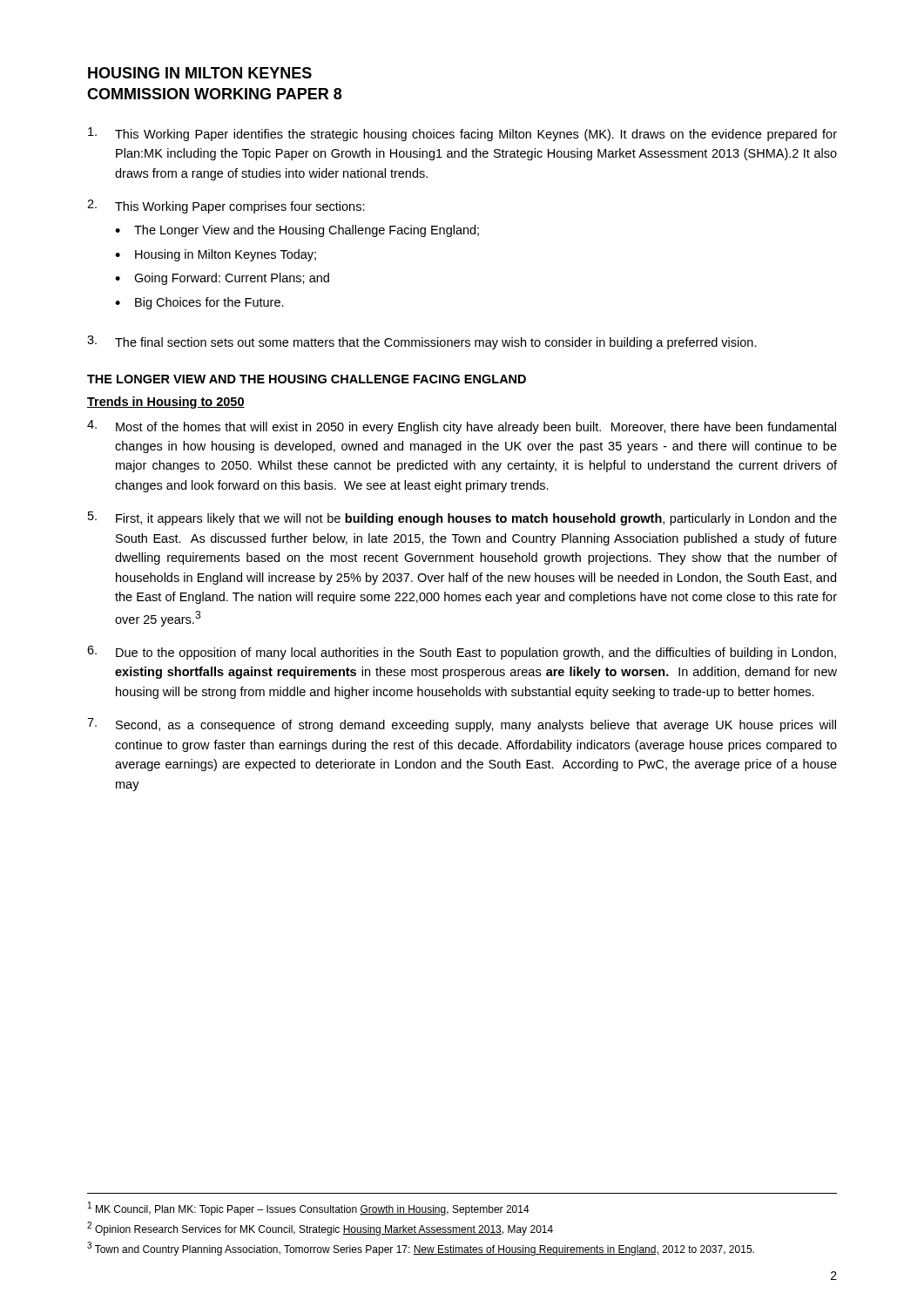Select the block starting "THE LONGER VIEW AND"
Viewport: 924px width, 1307px height.
[307, 379]
